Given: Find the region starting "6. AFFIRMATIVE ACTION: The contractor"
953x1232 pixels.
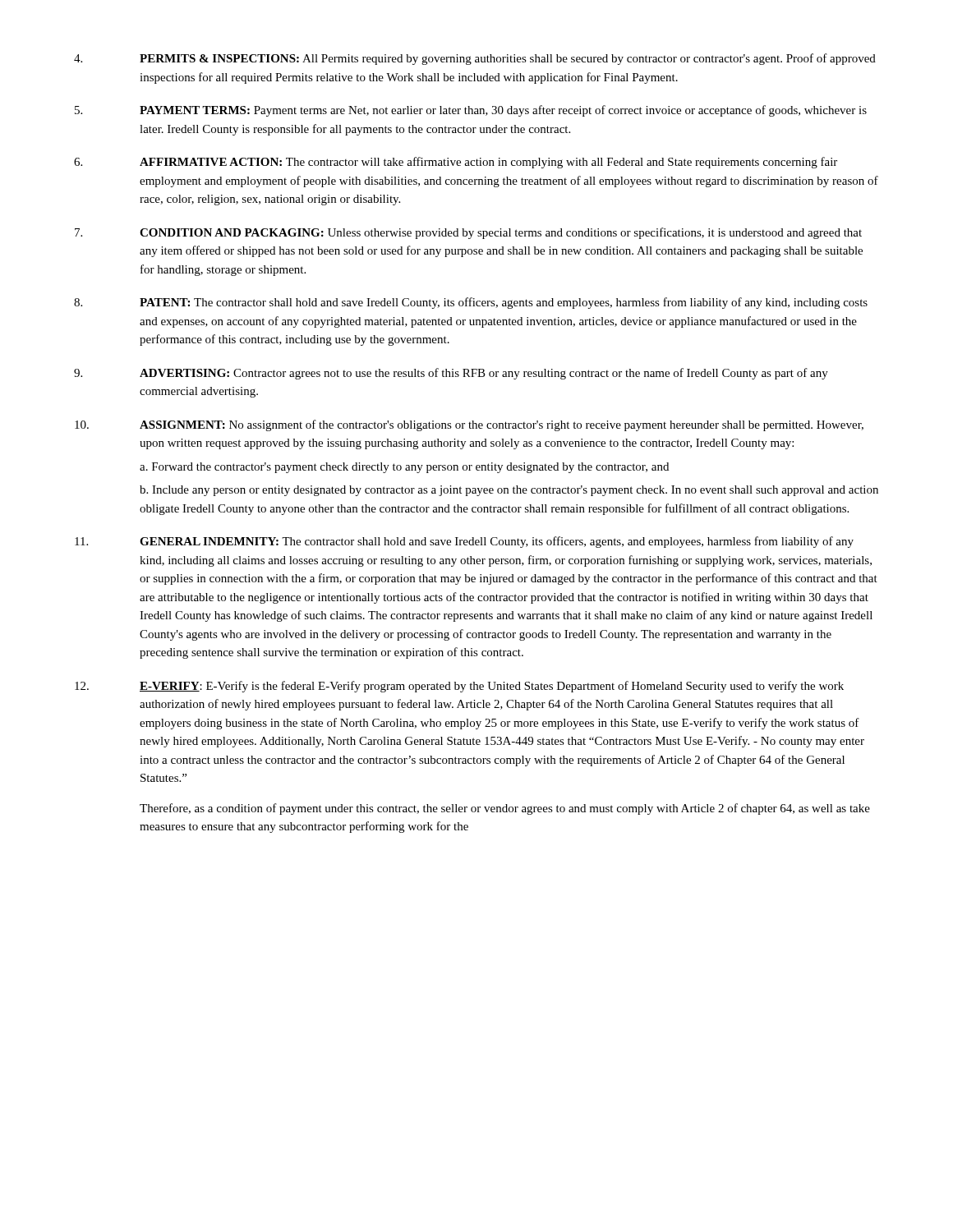Looking at the screenshot, I should (476, 180).
